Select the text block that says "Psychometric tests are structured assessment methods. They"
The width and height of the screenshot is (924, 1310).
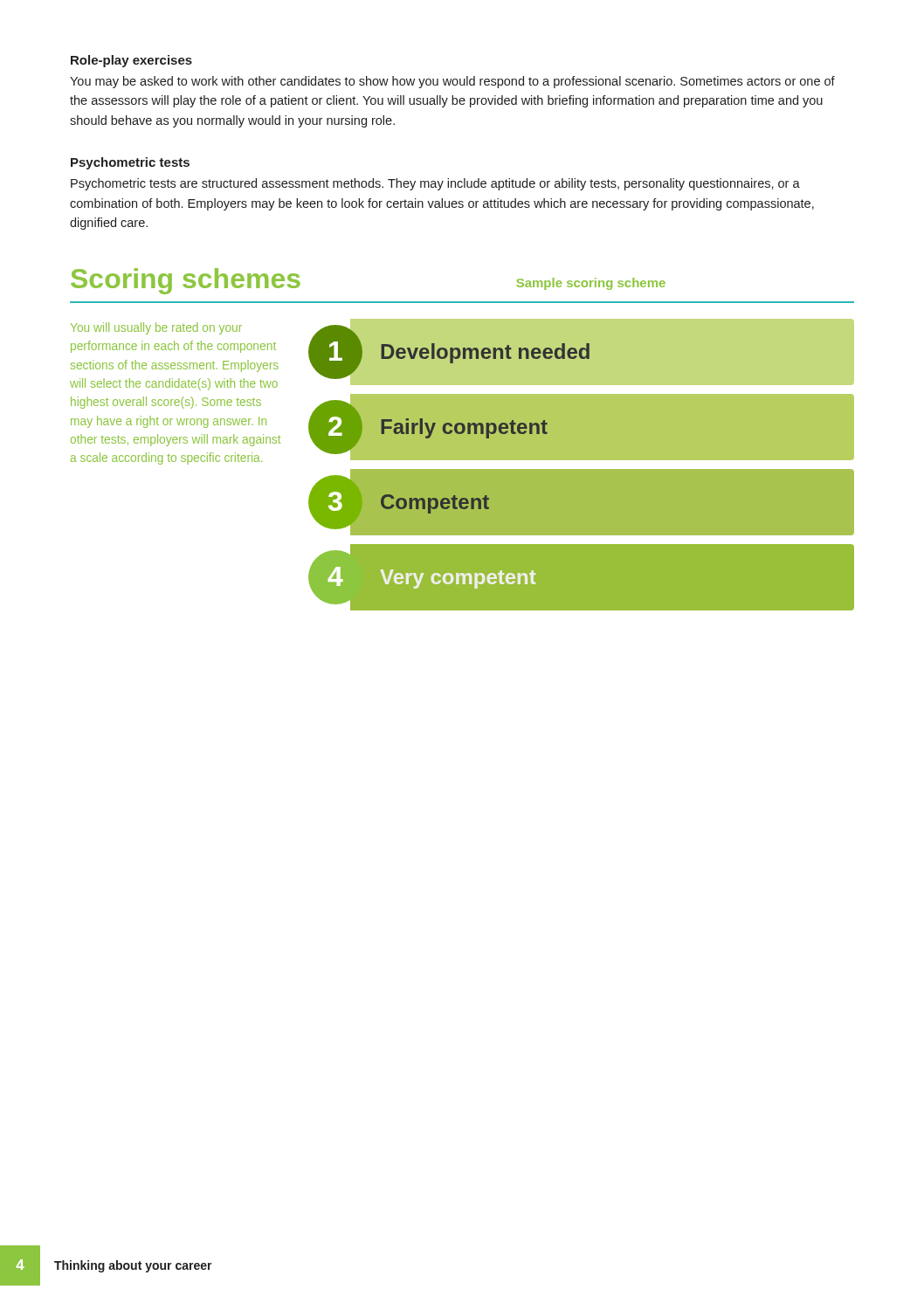[442, 203]
